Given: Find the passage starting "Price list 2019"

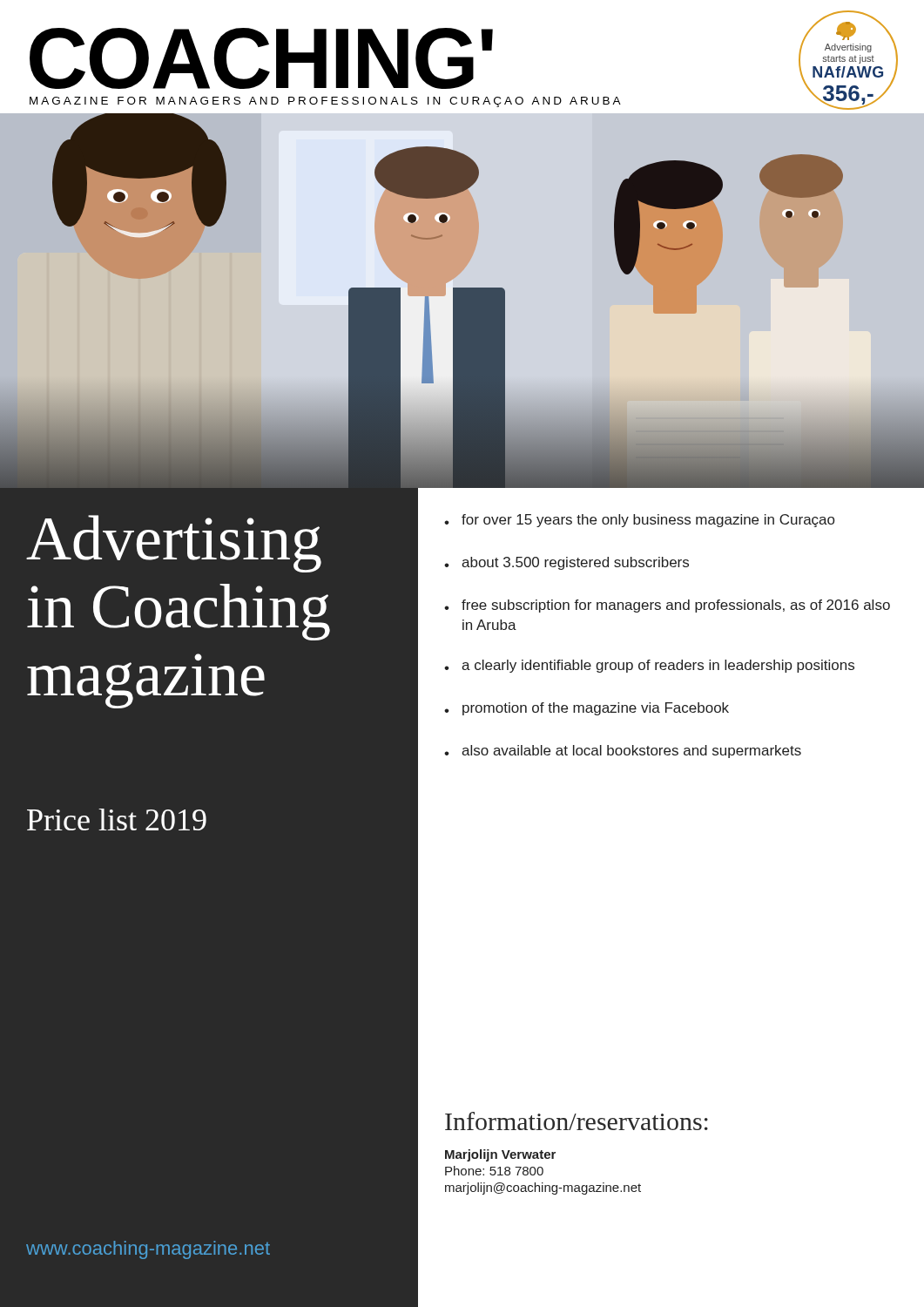Looking at the screenshot, I should [117, 820].
